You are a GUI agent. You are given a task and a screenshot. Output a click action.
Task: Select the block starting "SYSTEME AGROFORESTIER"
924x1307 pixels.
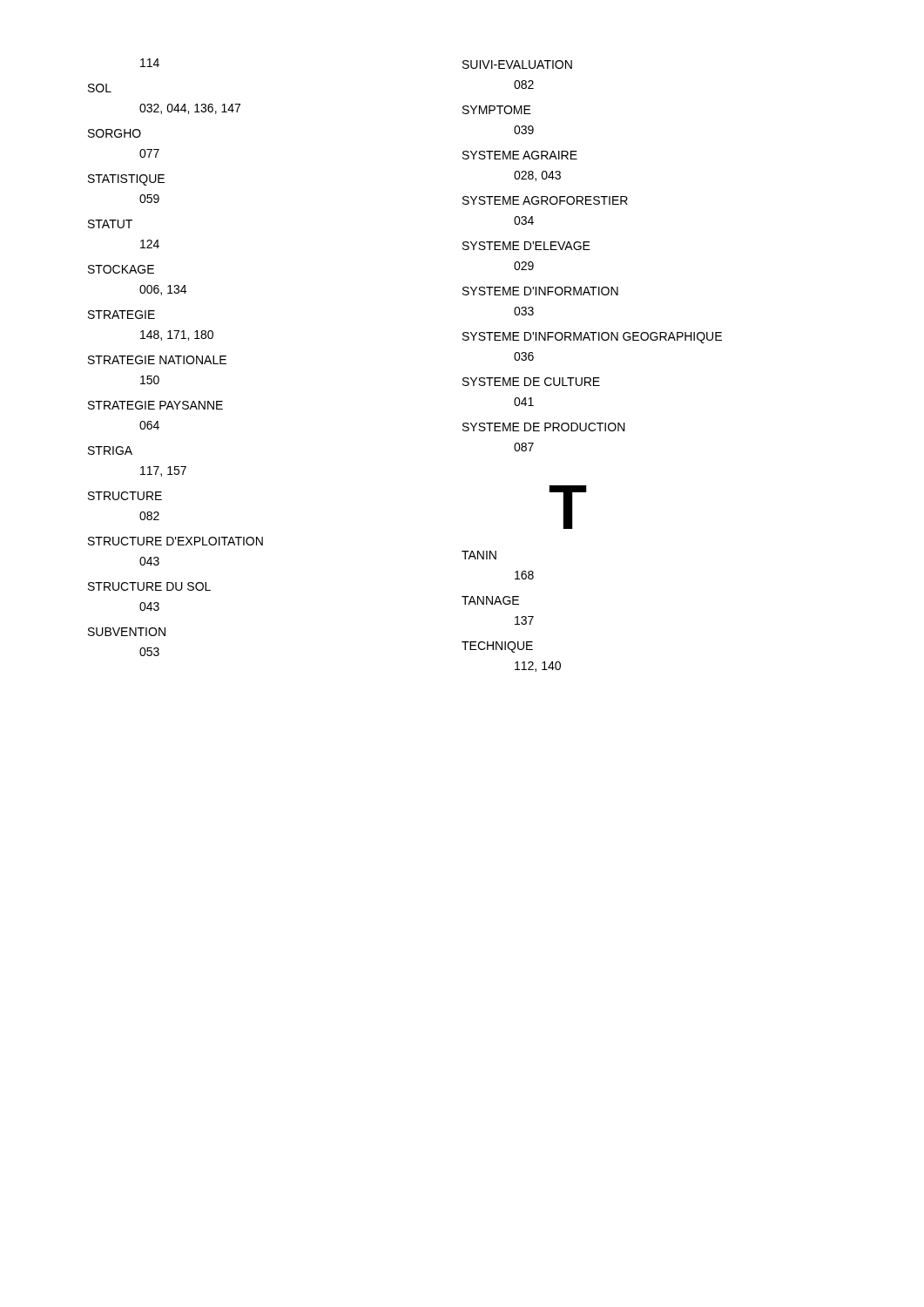[545, 200]
